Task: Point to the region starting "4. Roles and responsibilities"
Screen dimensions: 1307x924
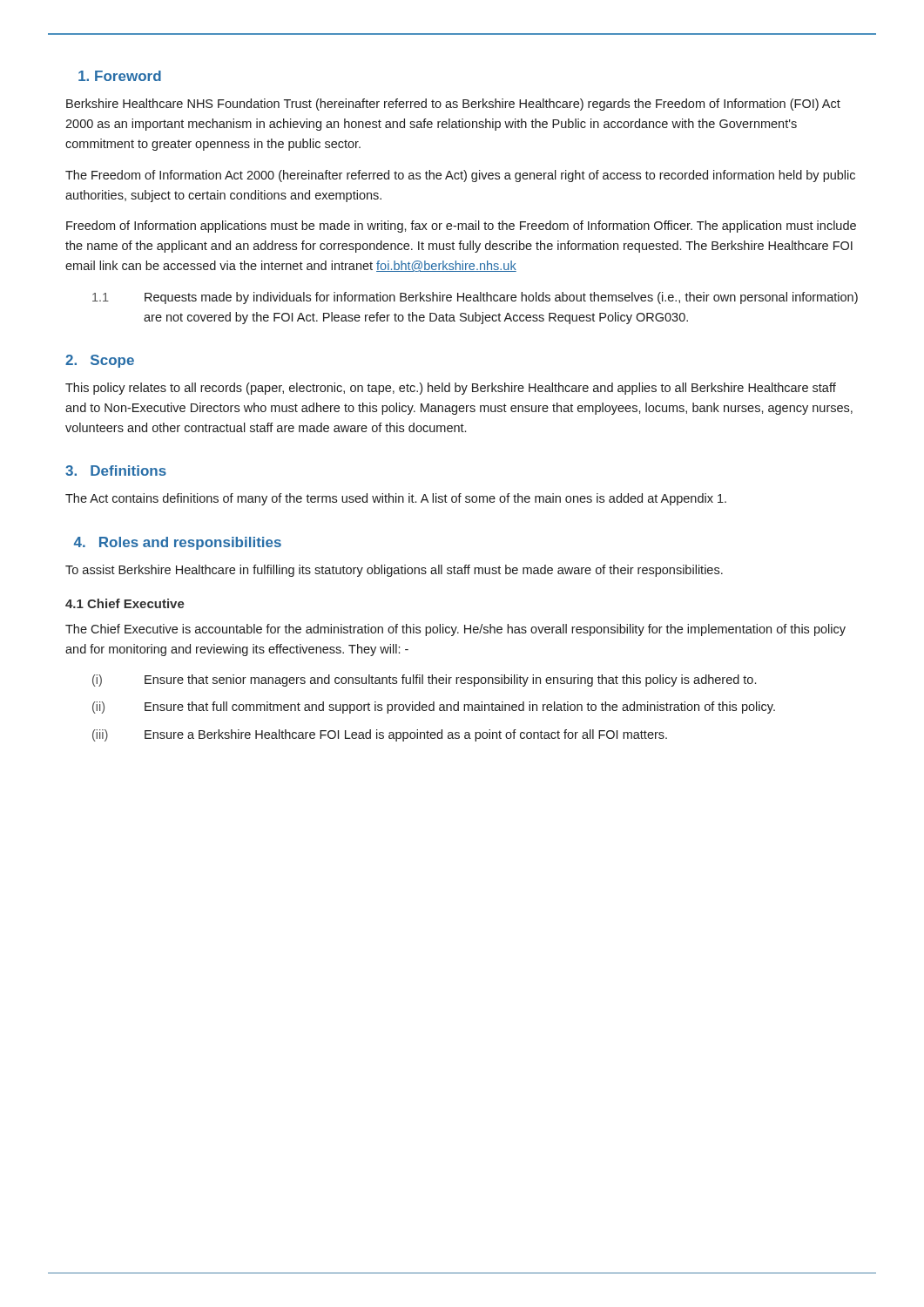Action: (x=174, y=542)
